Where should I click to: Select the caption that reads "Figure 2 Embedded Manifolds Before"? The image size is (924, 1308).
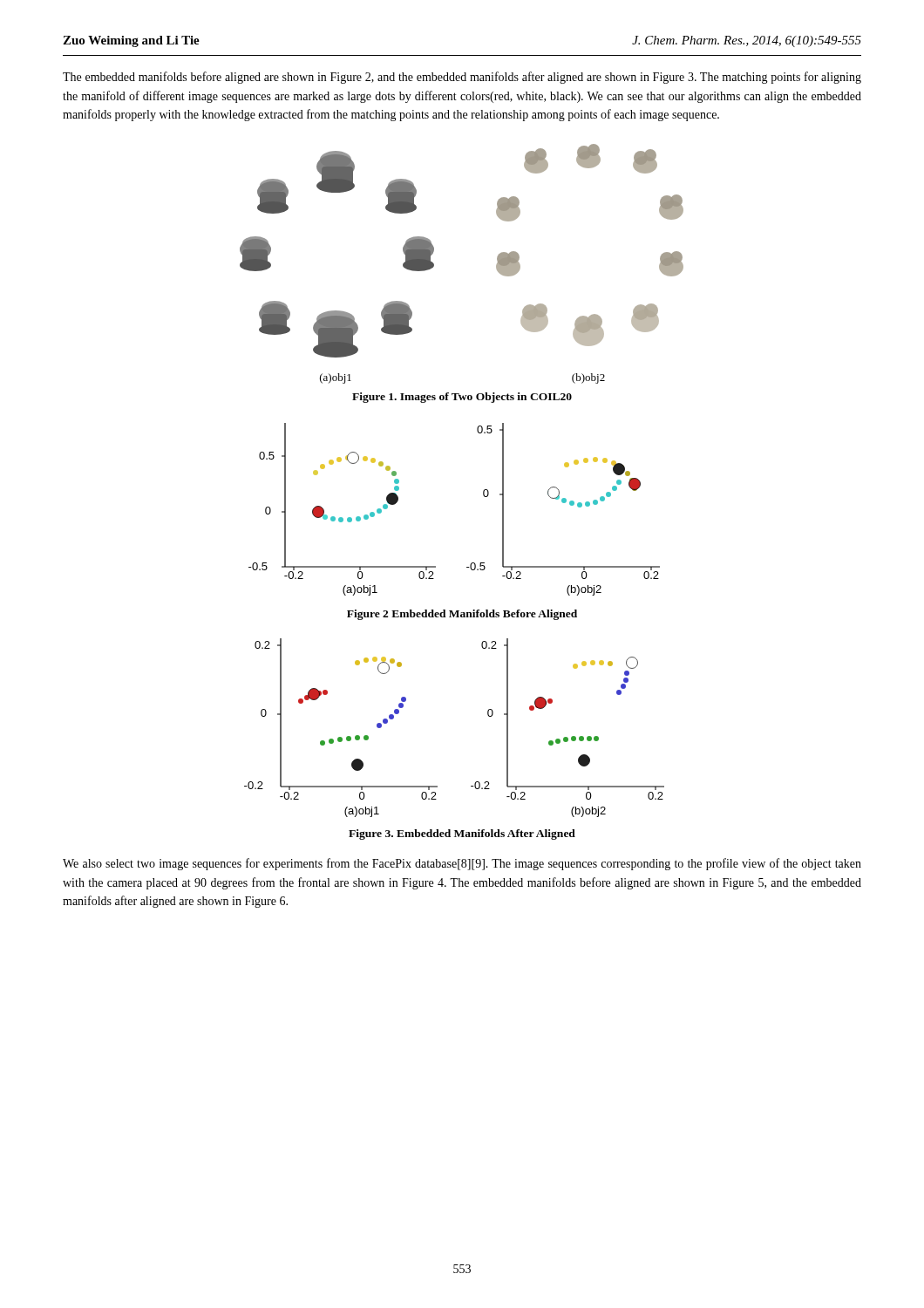point(462,613)
